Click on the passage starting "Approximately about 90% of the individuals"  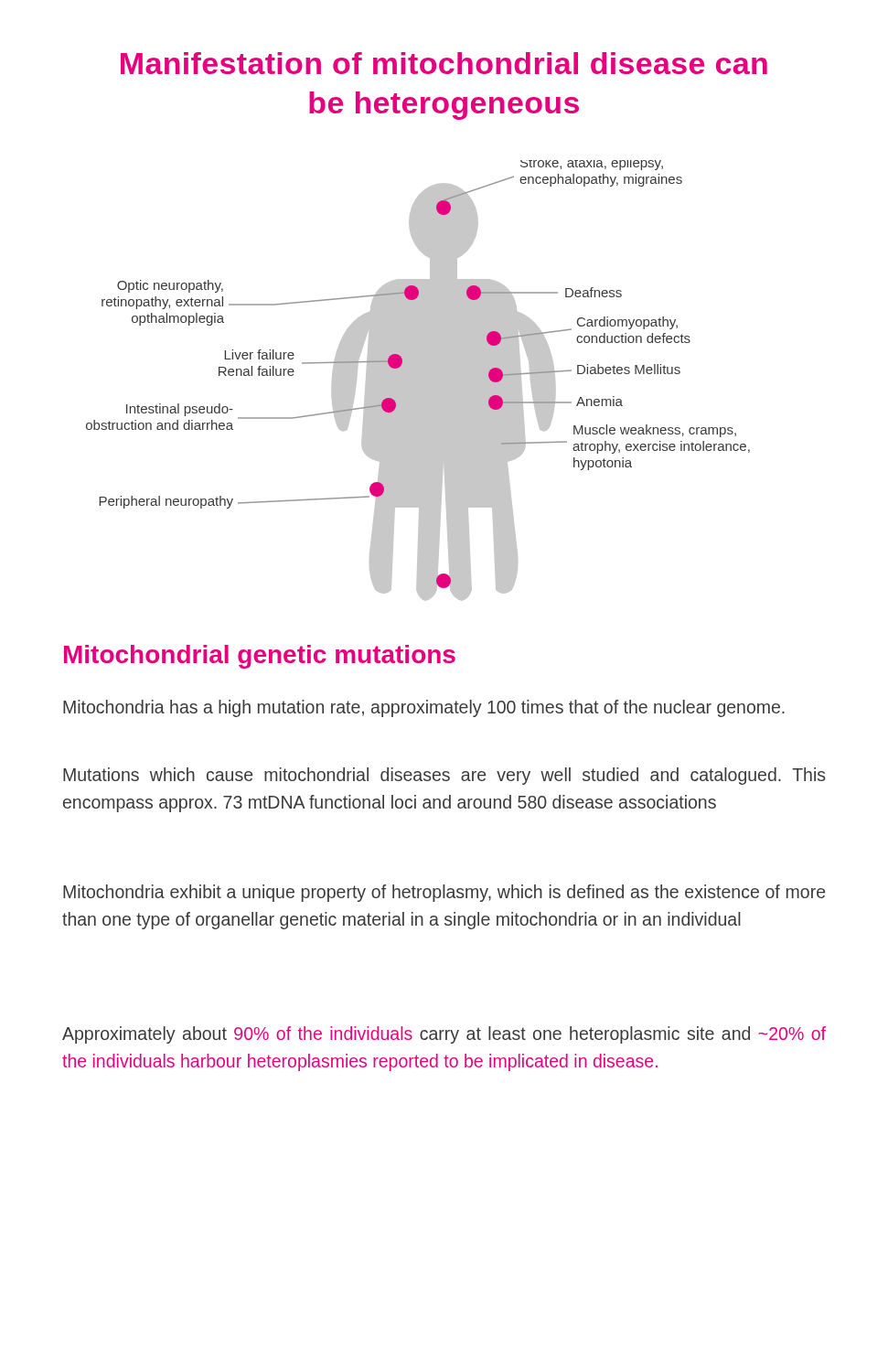click(x=444, y=1047)
